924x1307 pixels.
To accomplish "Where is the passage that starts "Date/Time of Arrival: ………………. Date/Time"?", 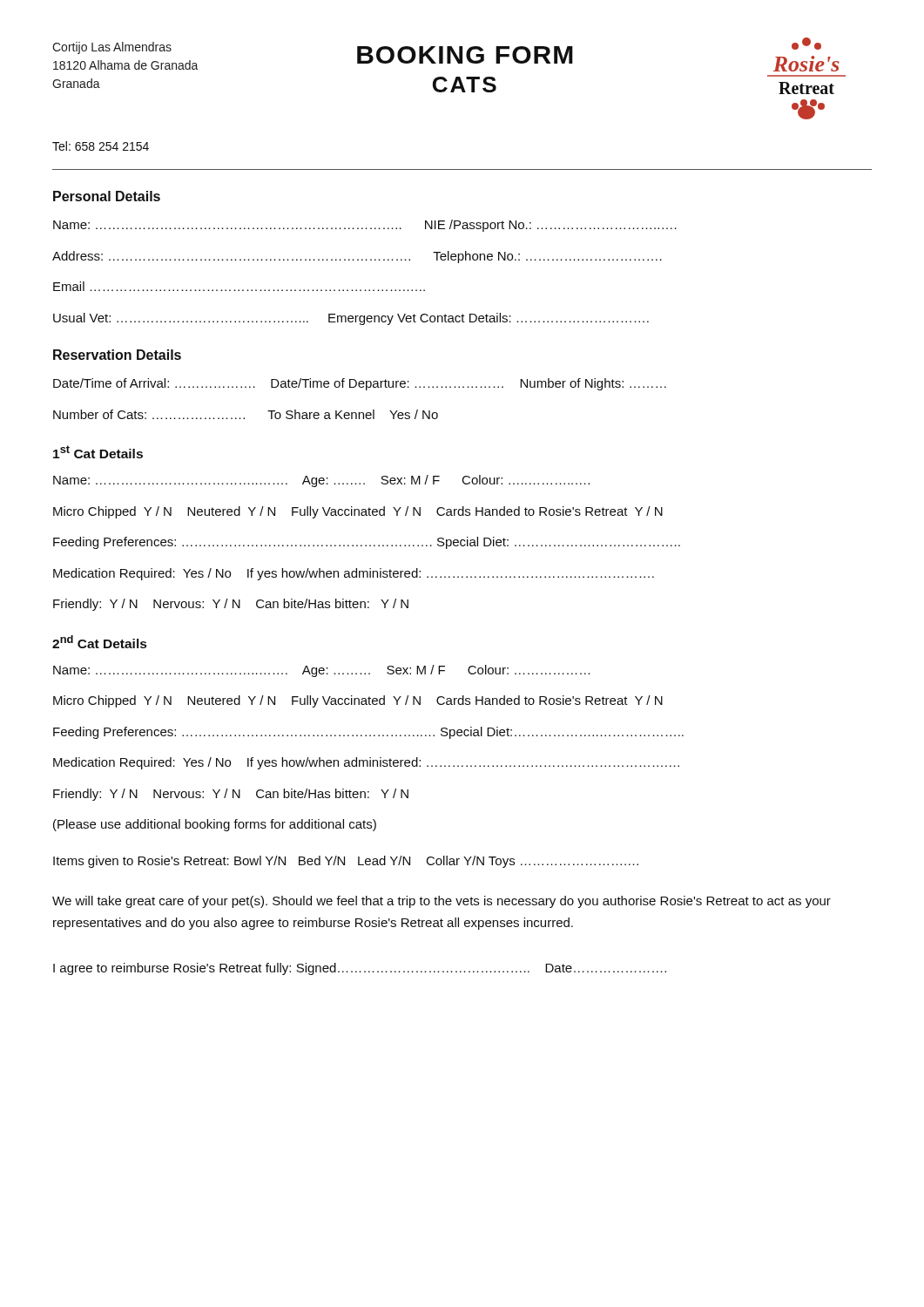I will 360,383.
